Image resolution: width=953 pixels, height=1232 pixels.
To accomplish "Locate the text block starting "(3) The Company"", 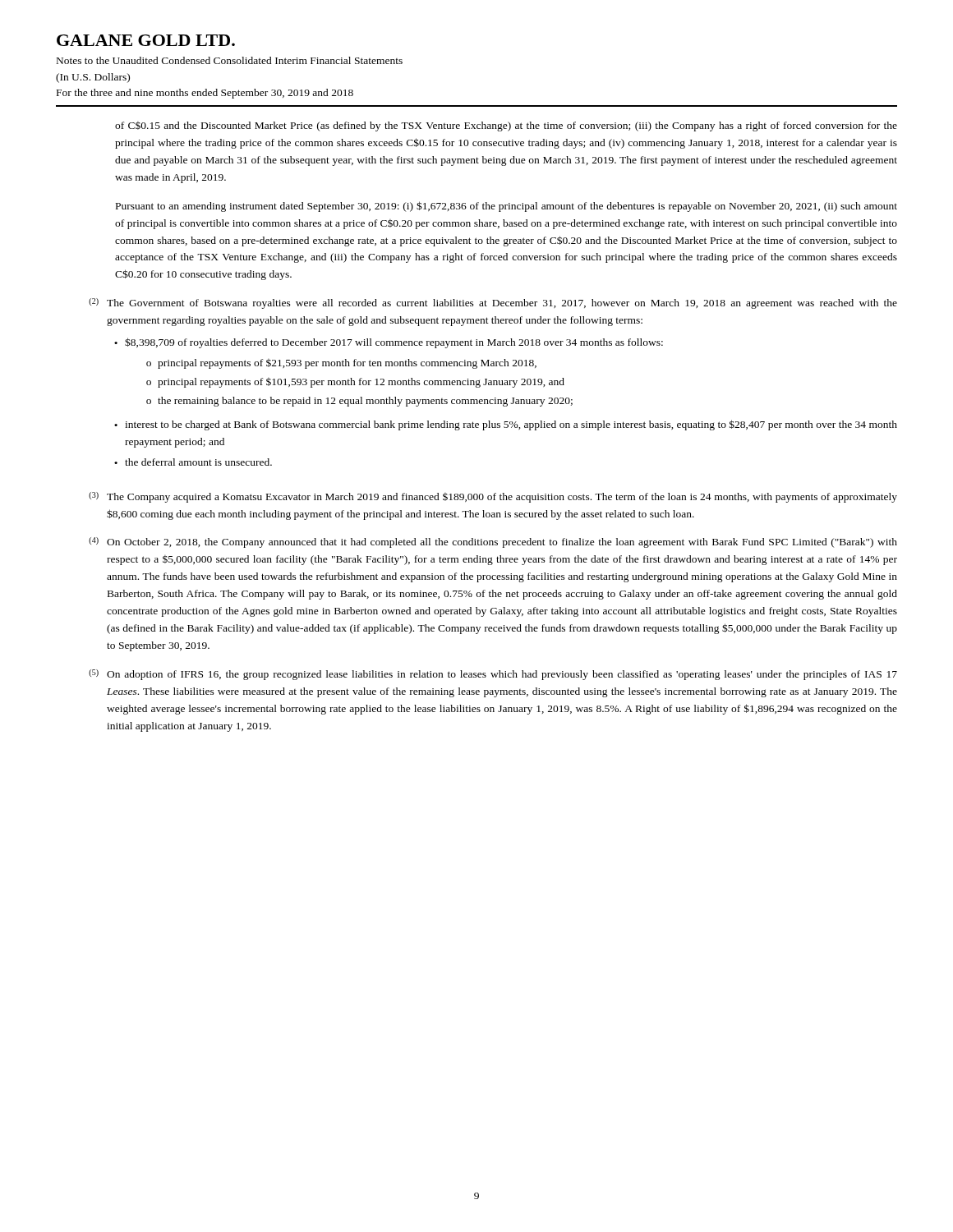I will (x=476, y=506).
